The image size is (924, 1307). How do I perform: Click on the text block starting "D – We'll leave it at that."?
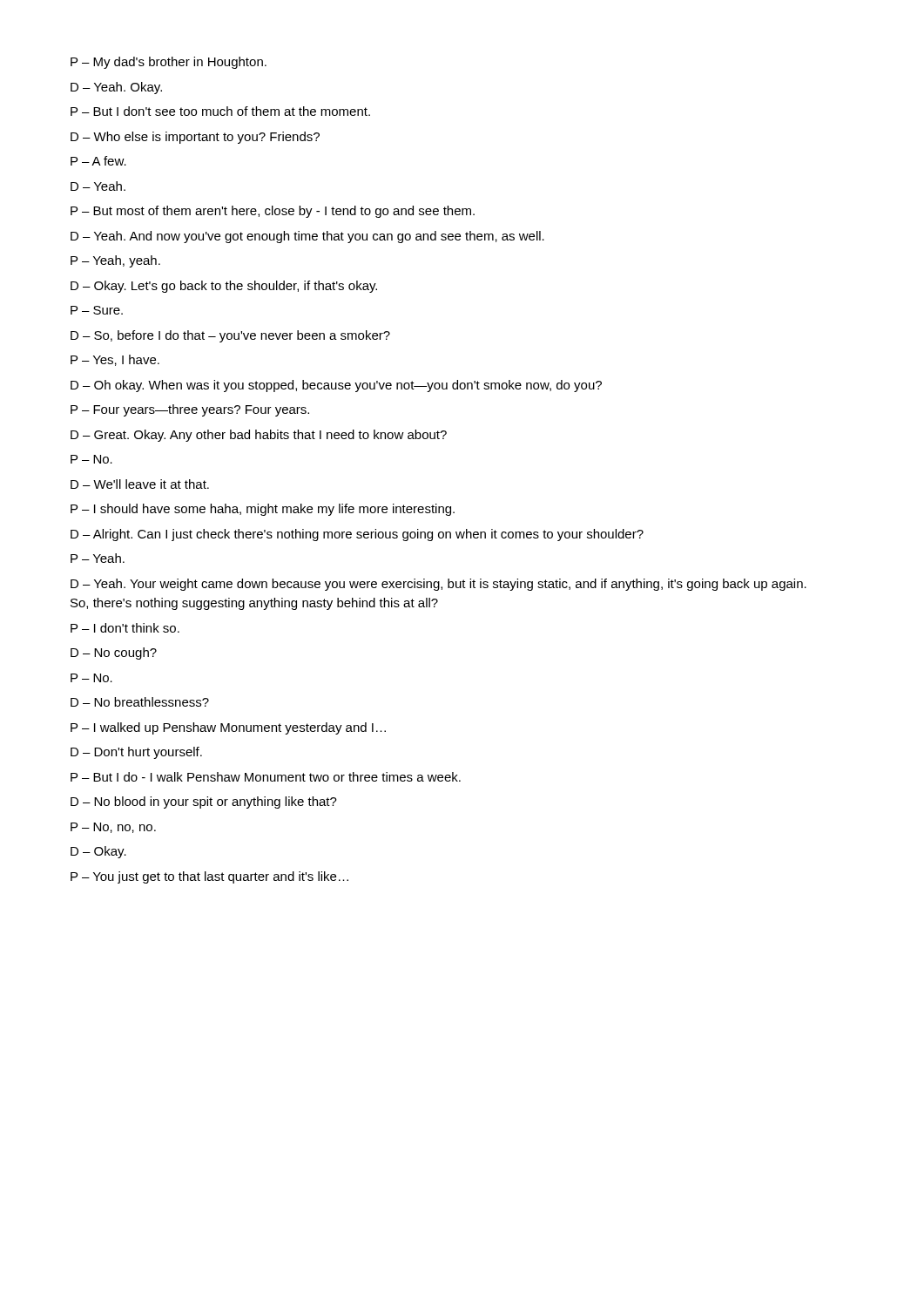pos(140,484)
